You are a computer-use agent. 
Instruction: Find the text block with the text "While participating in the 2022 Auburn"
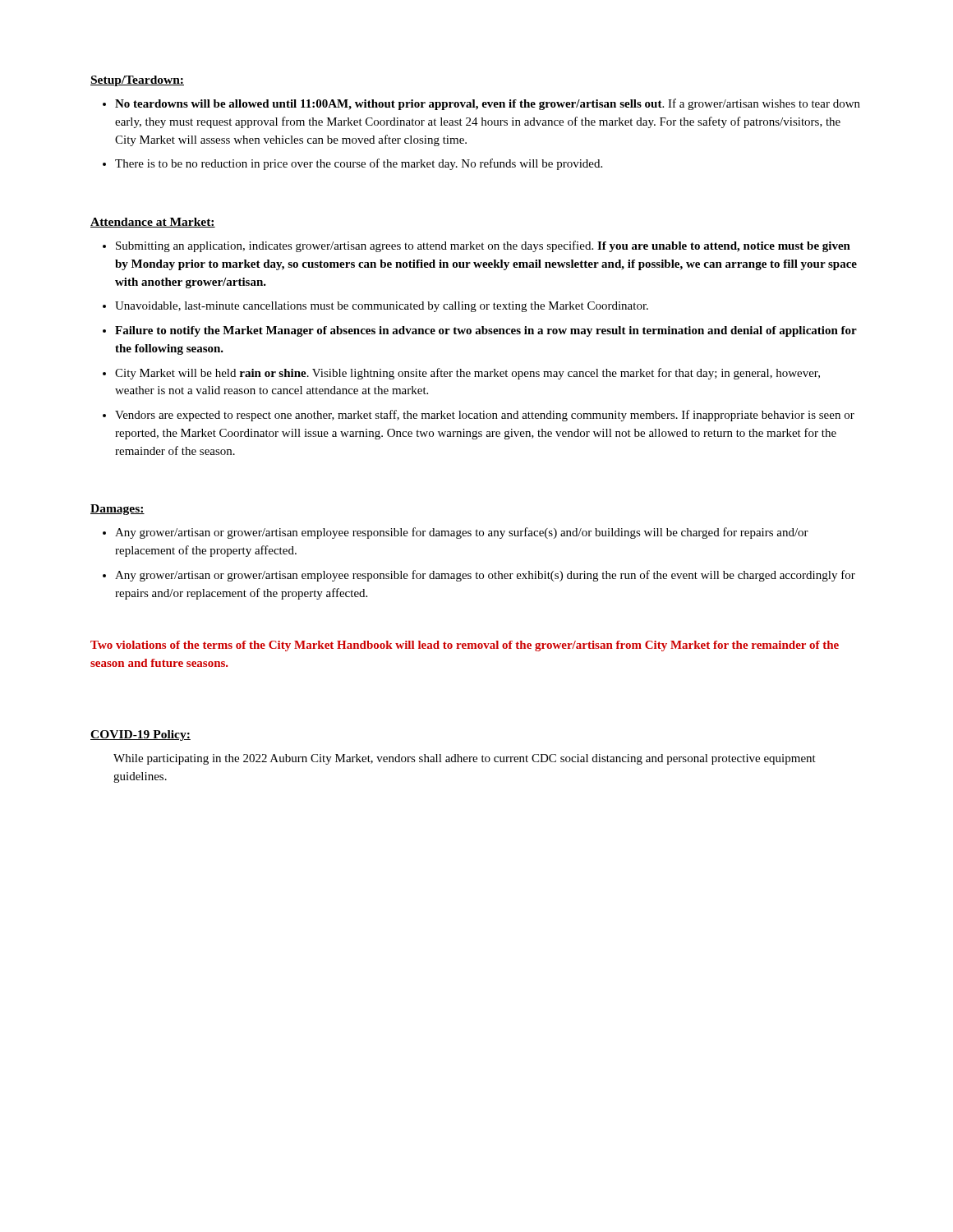(464, 767)
